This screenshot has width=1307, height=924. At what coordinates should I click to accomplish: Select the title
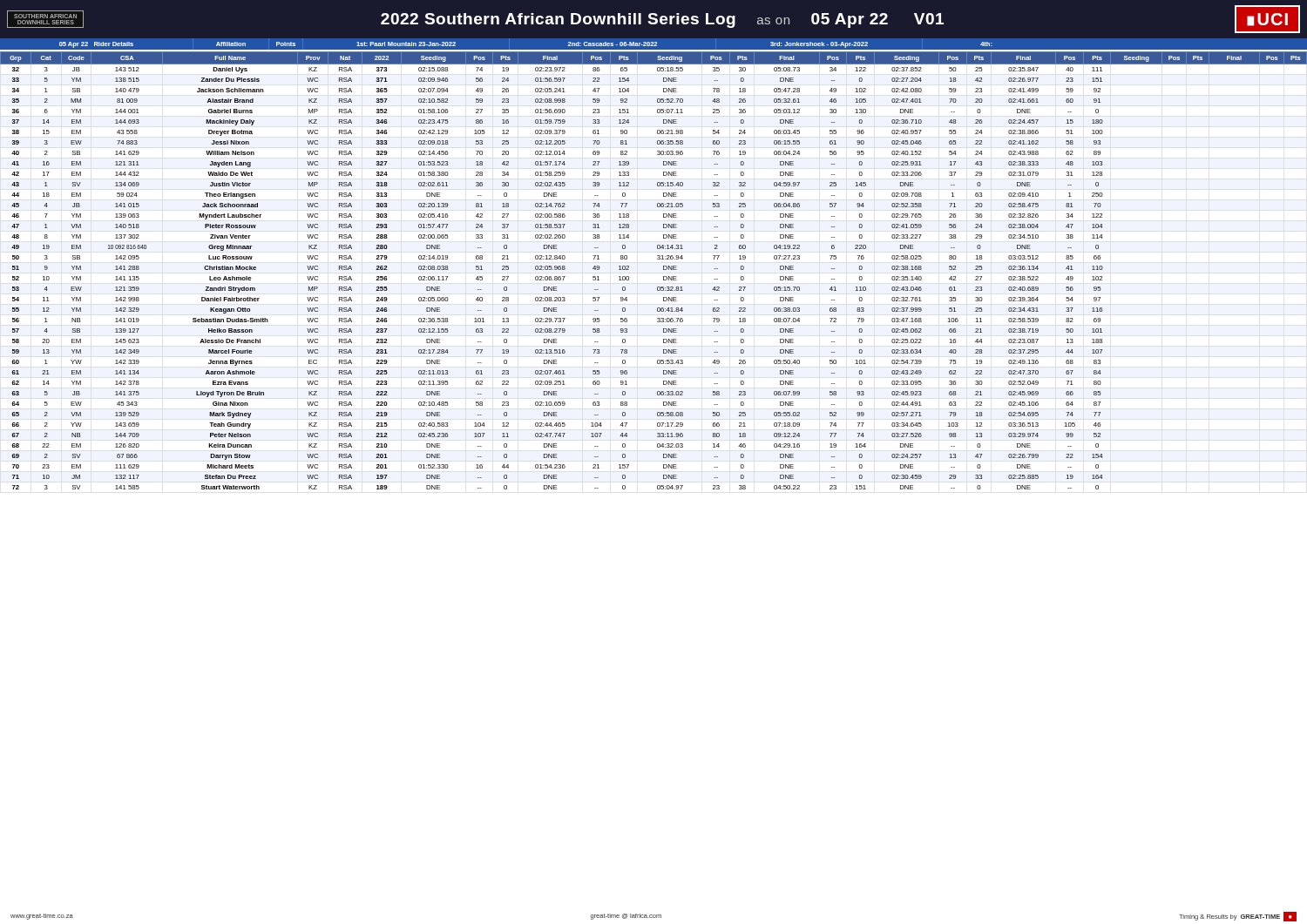pyautogui.click(x=663, y=19)
